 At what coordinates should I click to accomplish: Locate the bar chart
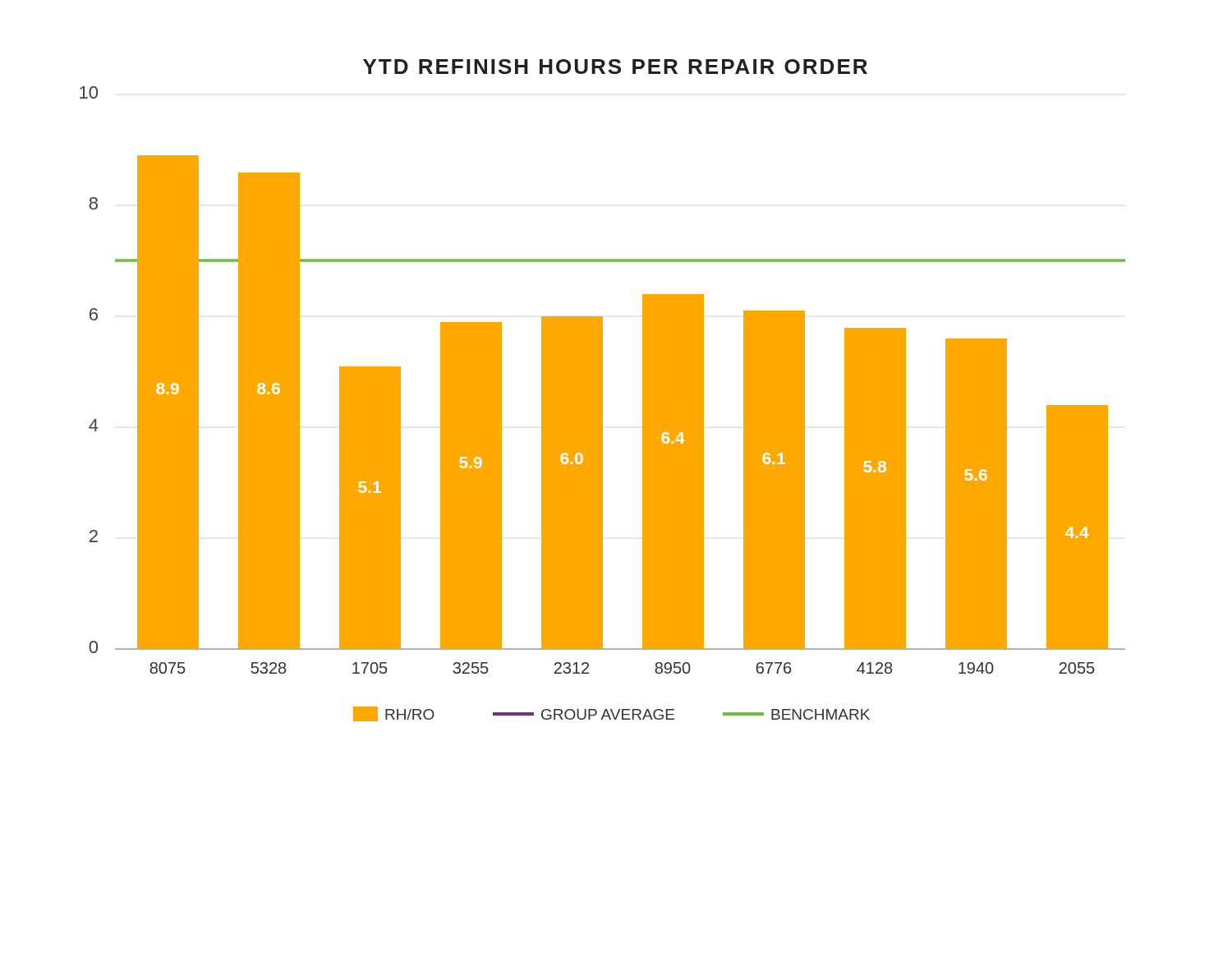pyautogui.click(x=616, y=476)
